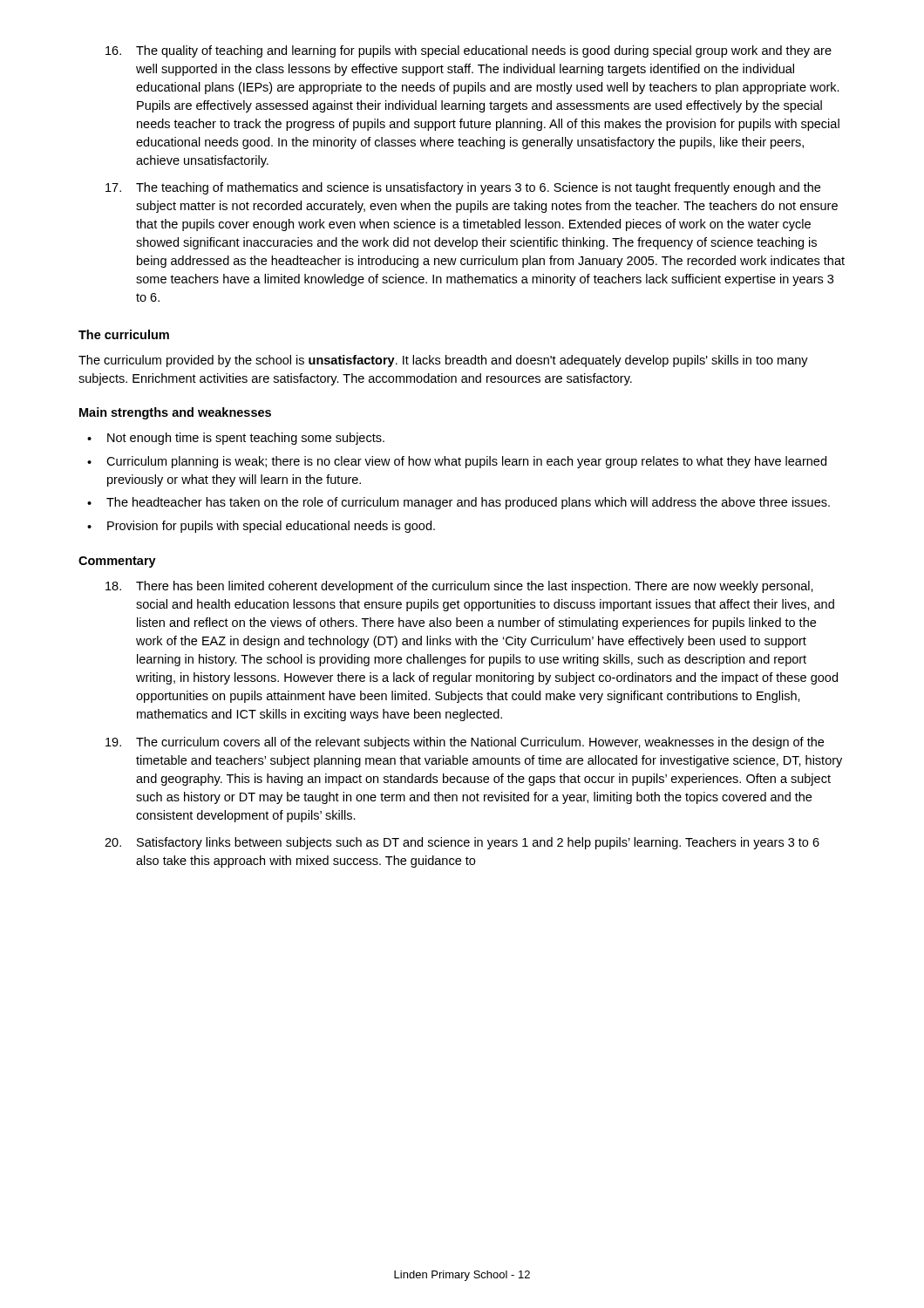Screen dimensions: 1308x924
Task: Point to the block beginning "• Provision for"
Action: point(261,527)
